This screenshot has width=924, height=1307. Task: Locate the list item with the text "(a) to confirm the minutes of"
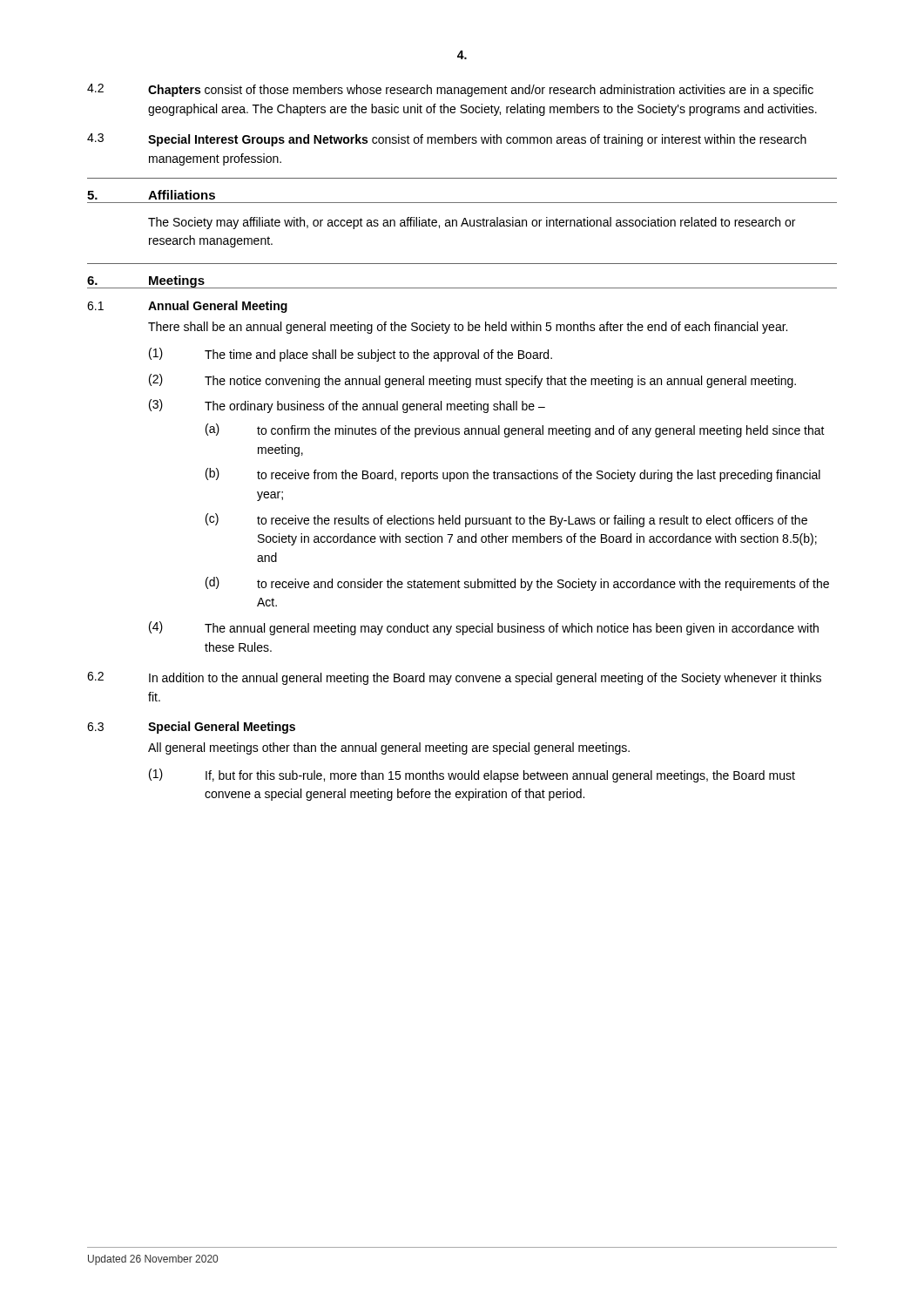[x=521, y=441]
